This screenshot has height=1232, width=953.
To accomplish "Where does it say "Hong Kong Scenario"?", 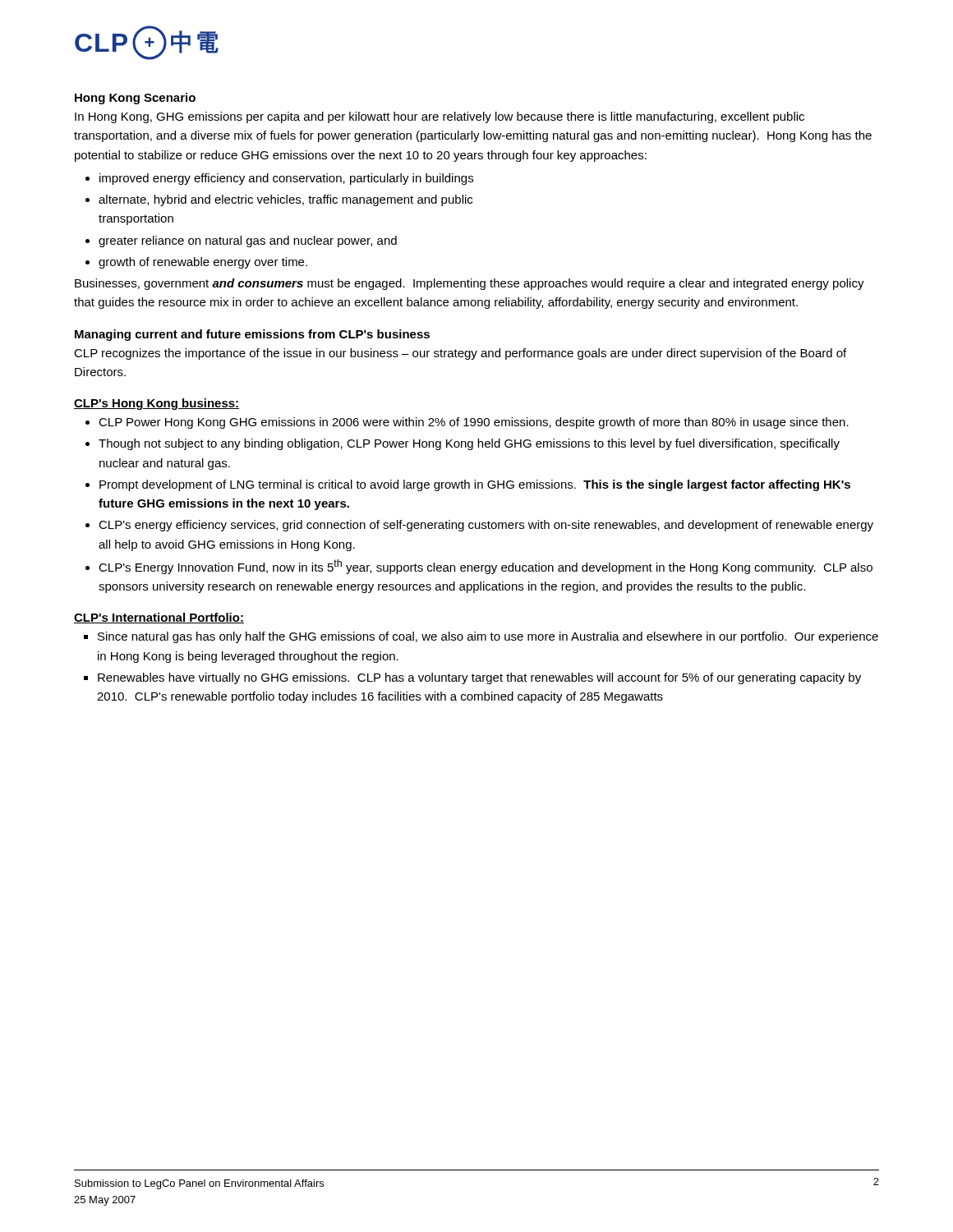I will click(x=135, y=97).
